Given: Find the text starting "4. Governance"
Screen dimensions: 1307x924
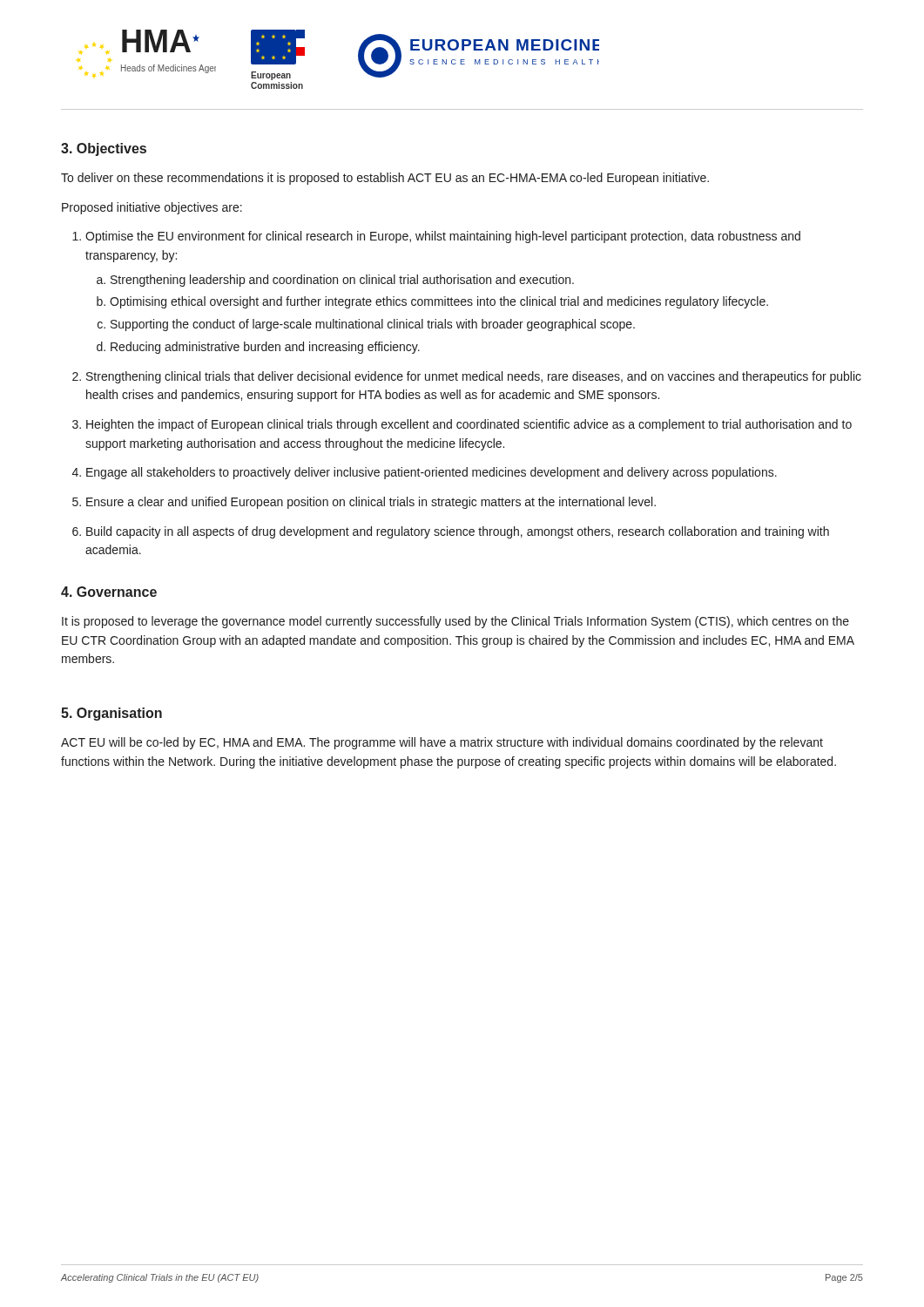Looking at the screenshot, I should pyautogui.click(x=109, y=592).
